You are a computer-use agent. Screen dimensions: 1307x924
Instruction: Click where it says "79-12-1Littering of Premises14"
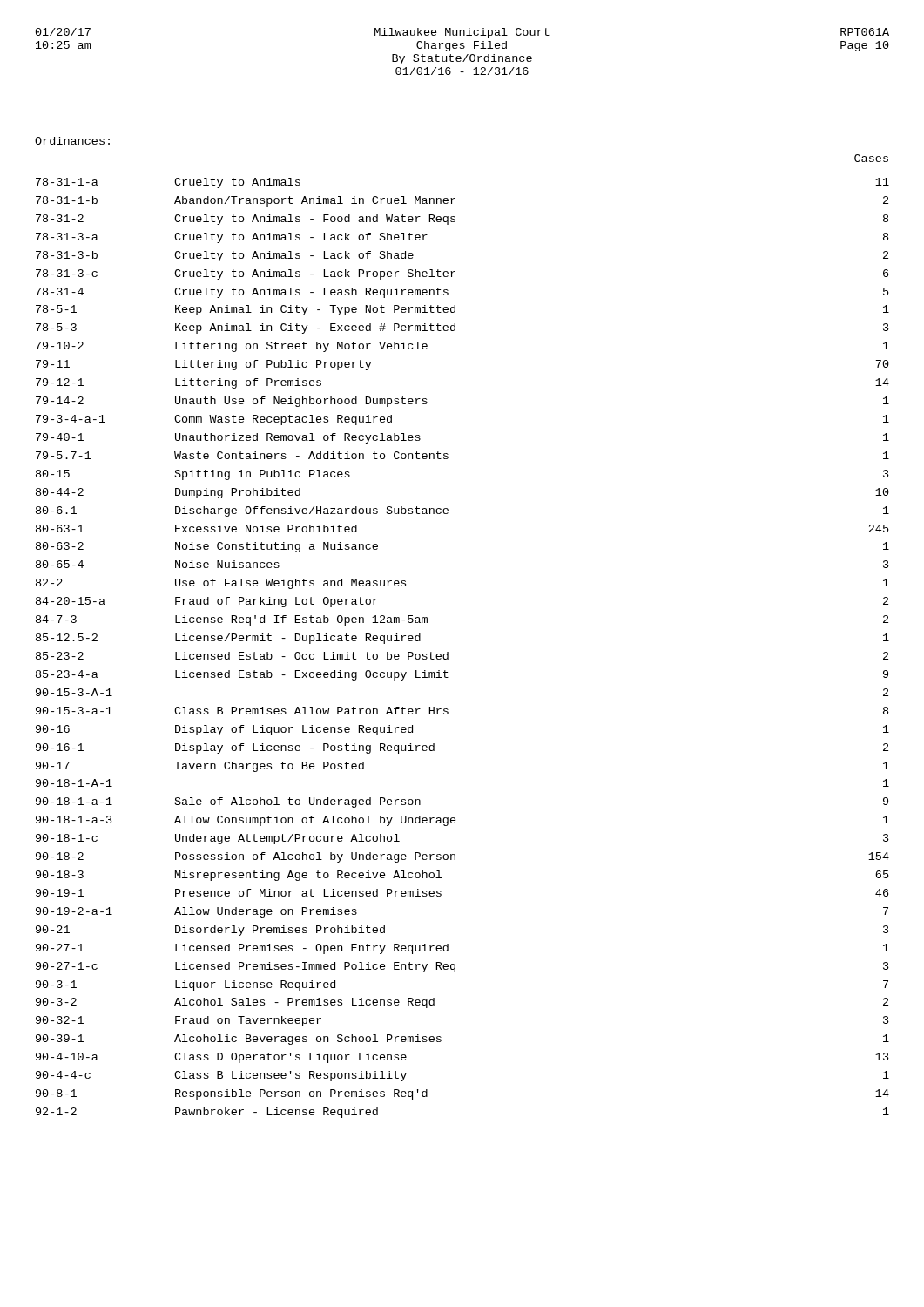click(60, 383)
